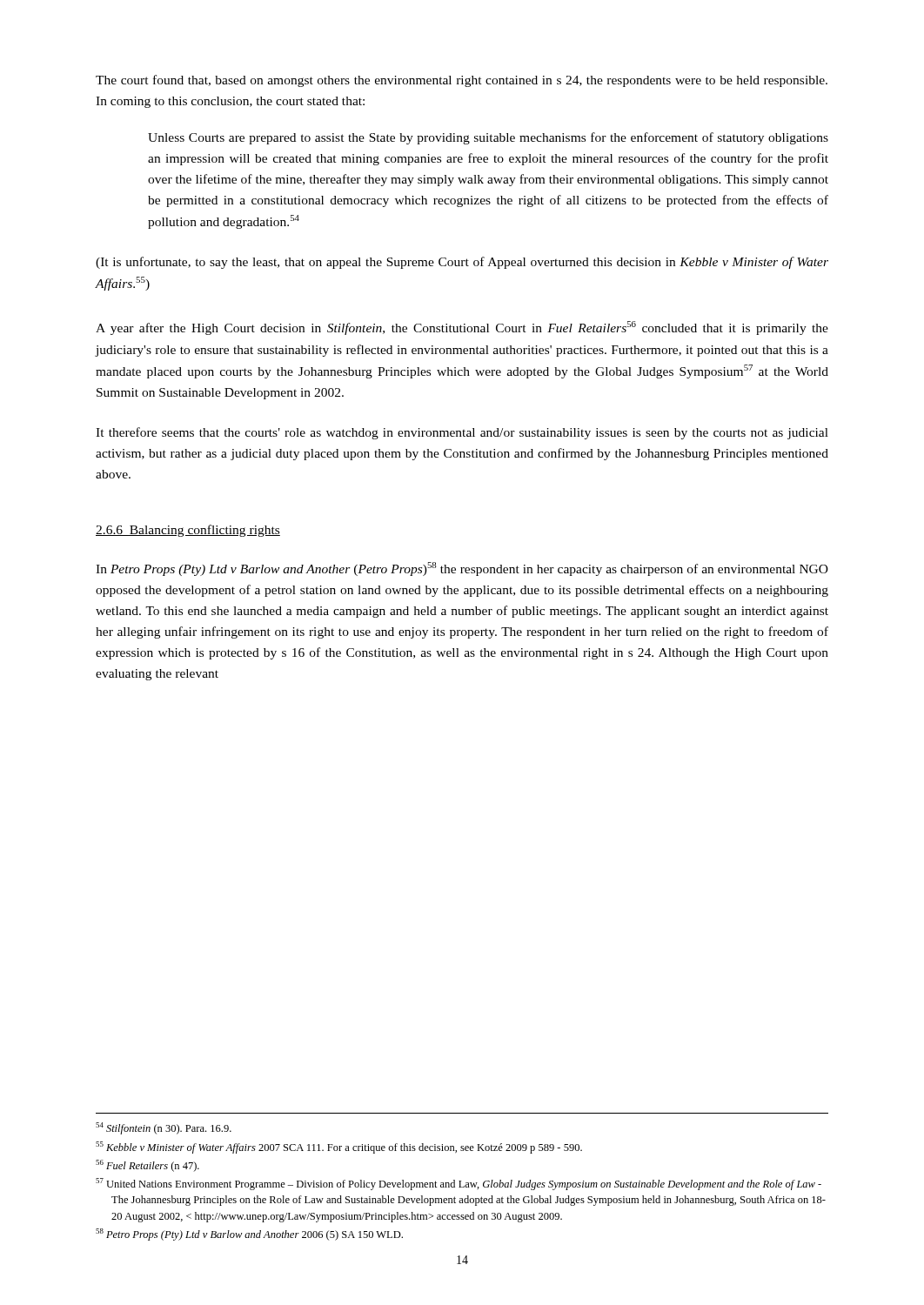Point to the section header beginning "2.6.6 Balancing conflicting"
924x1305 pixels.
(188, 529)
